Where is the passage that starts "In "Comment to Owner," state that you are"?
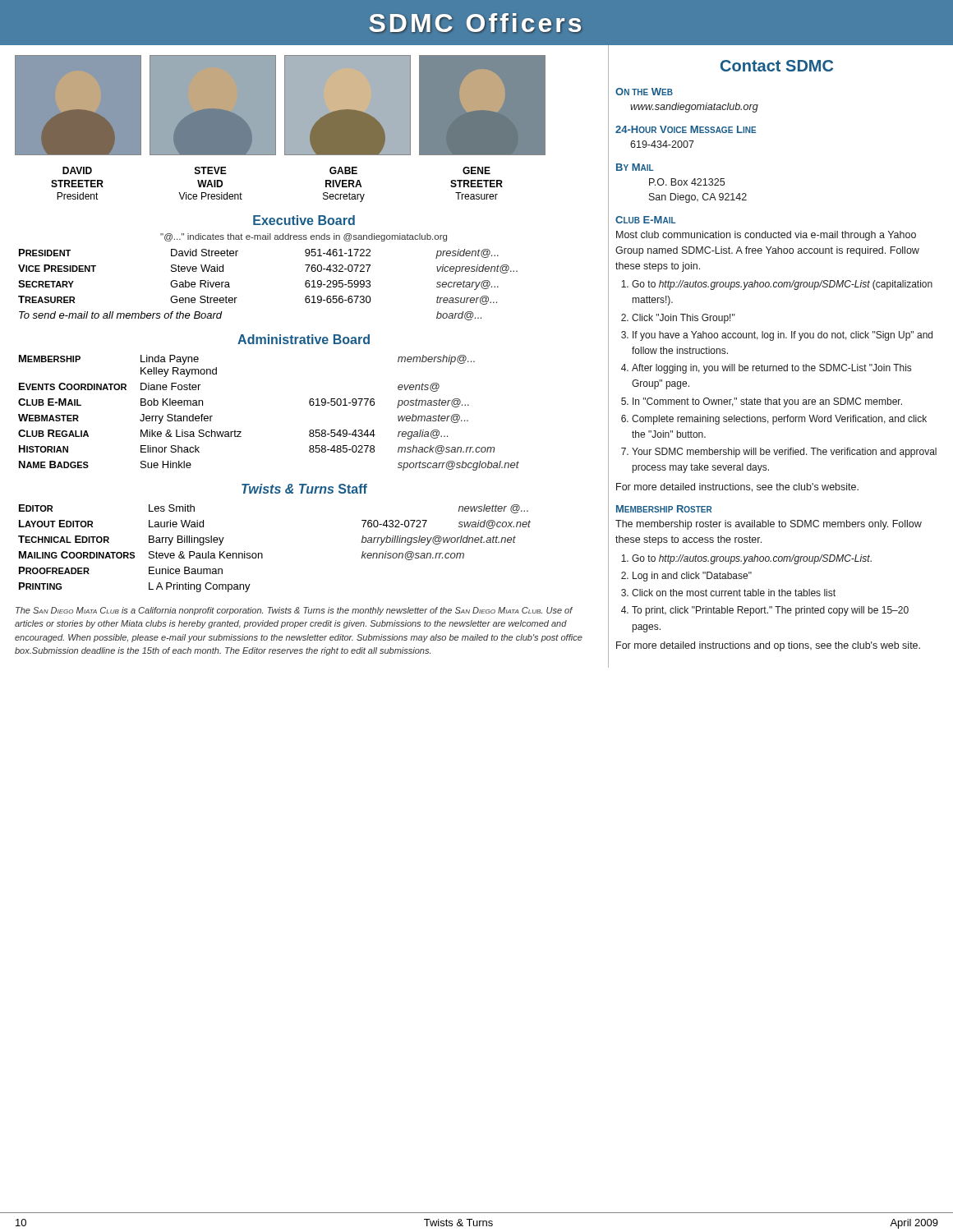 click(x=767, y=401)
